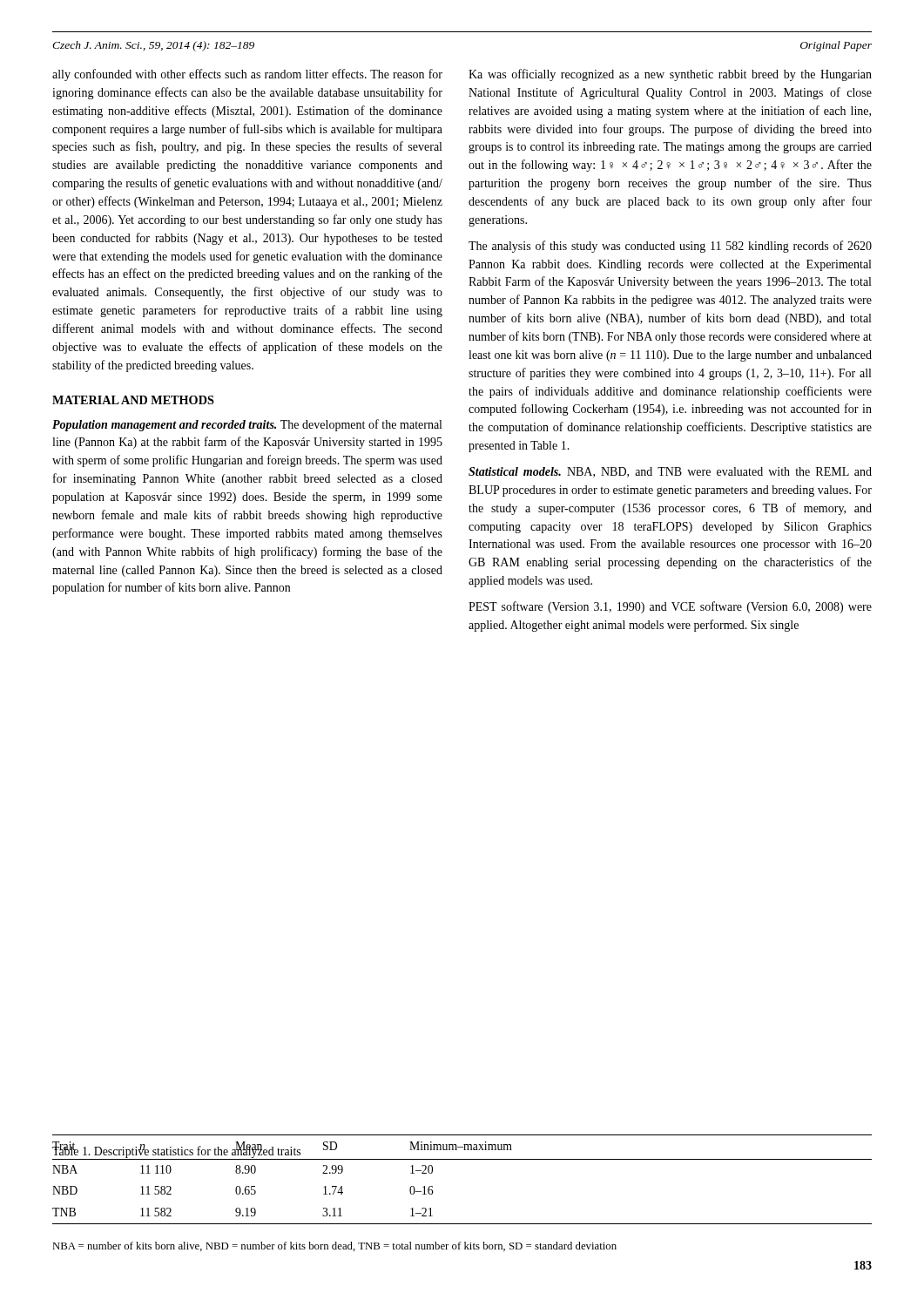Click on the passage starting "ally confounded with"
Image resolution: width=924 pixels, height=1307 pixels.
pyautogui.click(x=247, y=221)
